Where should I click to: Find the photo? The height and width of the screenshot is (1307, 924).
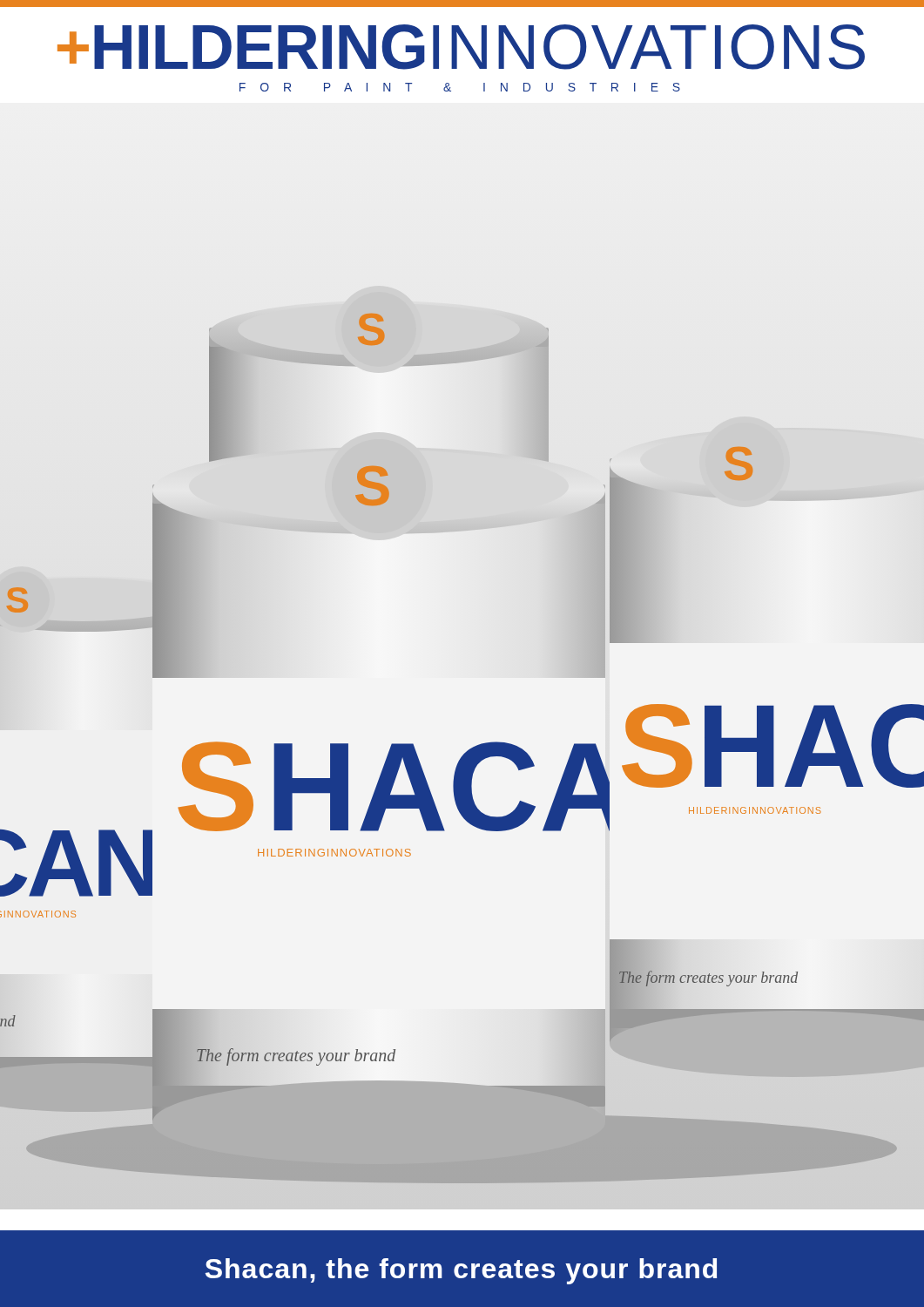462,656
